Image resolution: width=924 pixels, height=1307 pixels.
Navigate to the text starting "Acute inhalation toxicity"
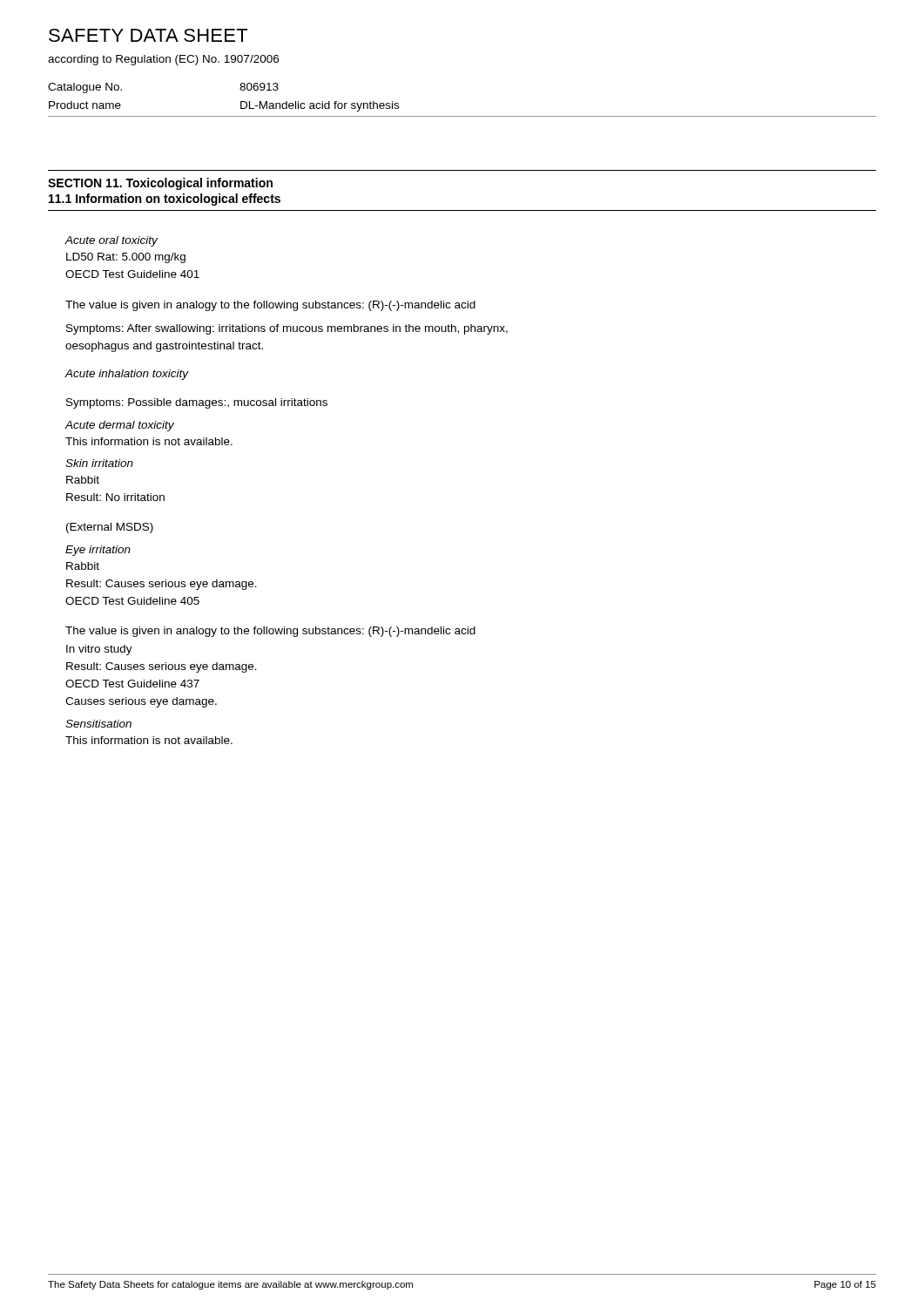click(x=127, y=374)
